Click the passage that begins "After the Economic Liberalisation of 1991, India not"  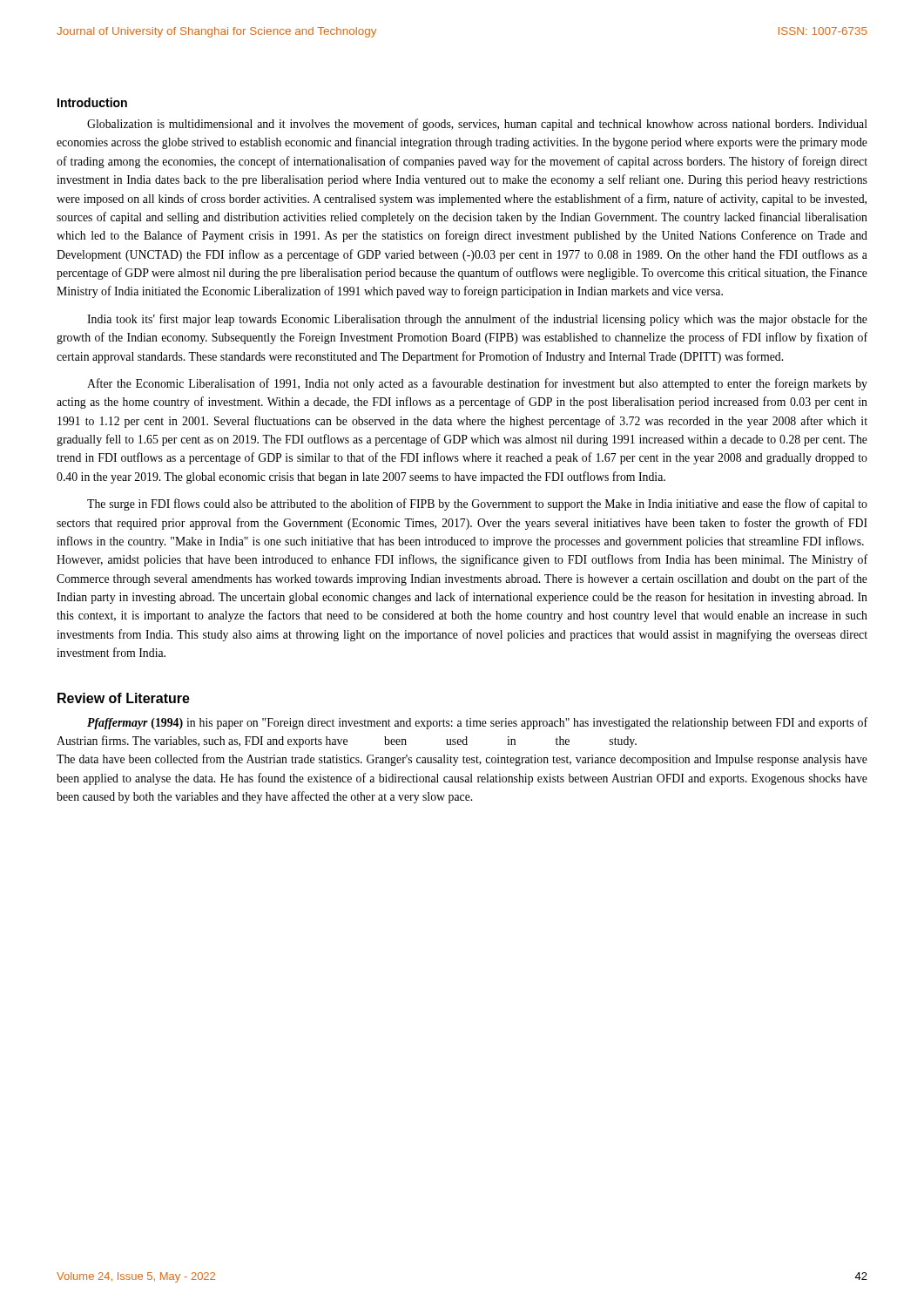[462, 430]
